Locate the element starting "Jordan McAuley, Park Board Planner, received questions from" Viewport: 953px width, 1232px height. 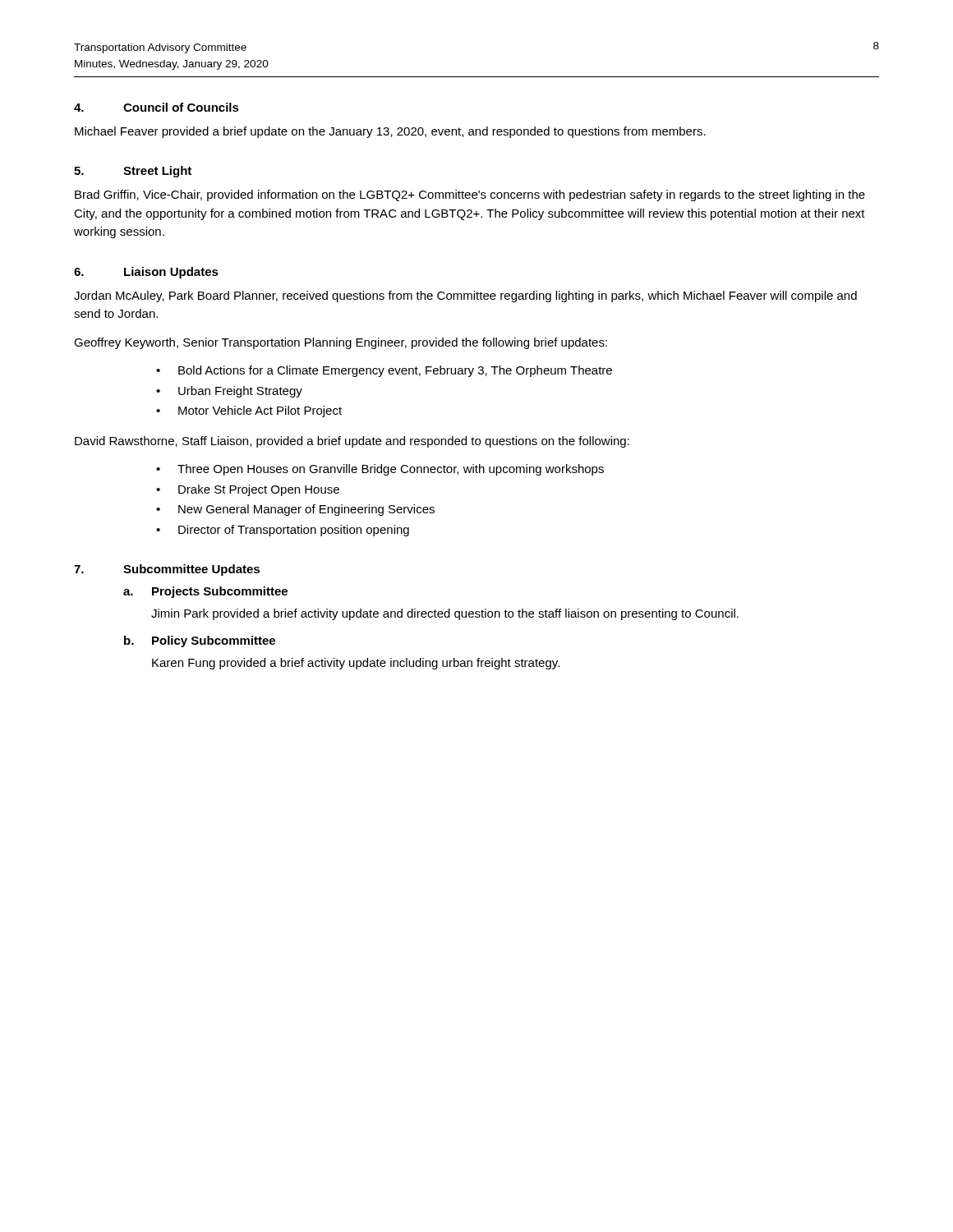466,304
